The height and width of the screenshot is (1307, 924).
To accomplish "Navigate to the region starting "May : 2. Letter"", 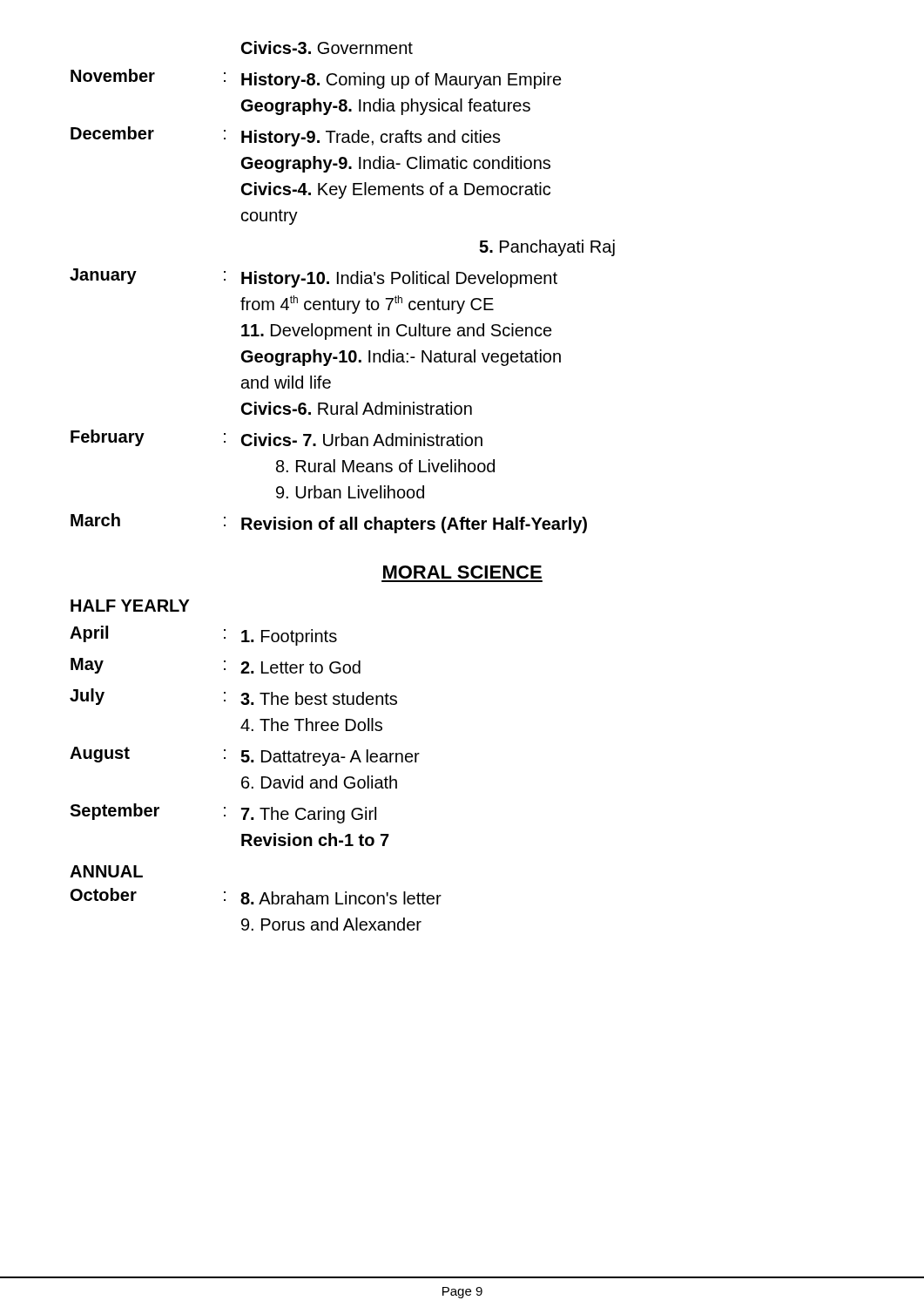I will [x=93, y=665].
